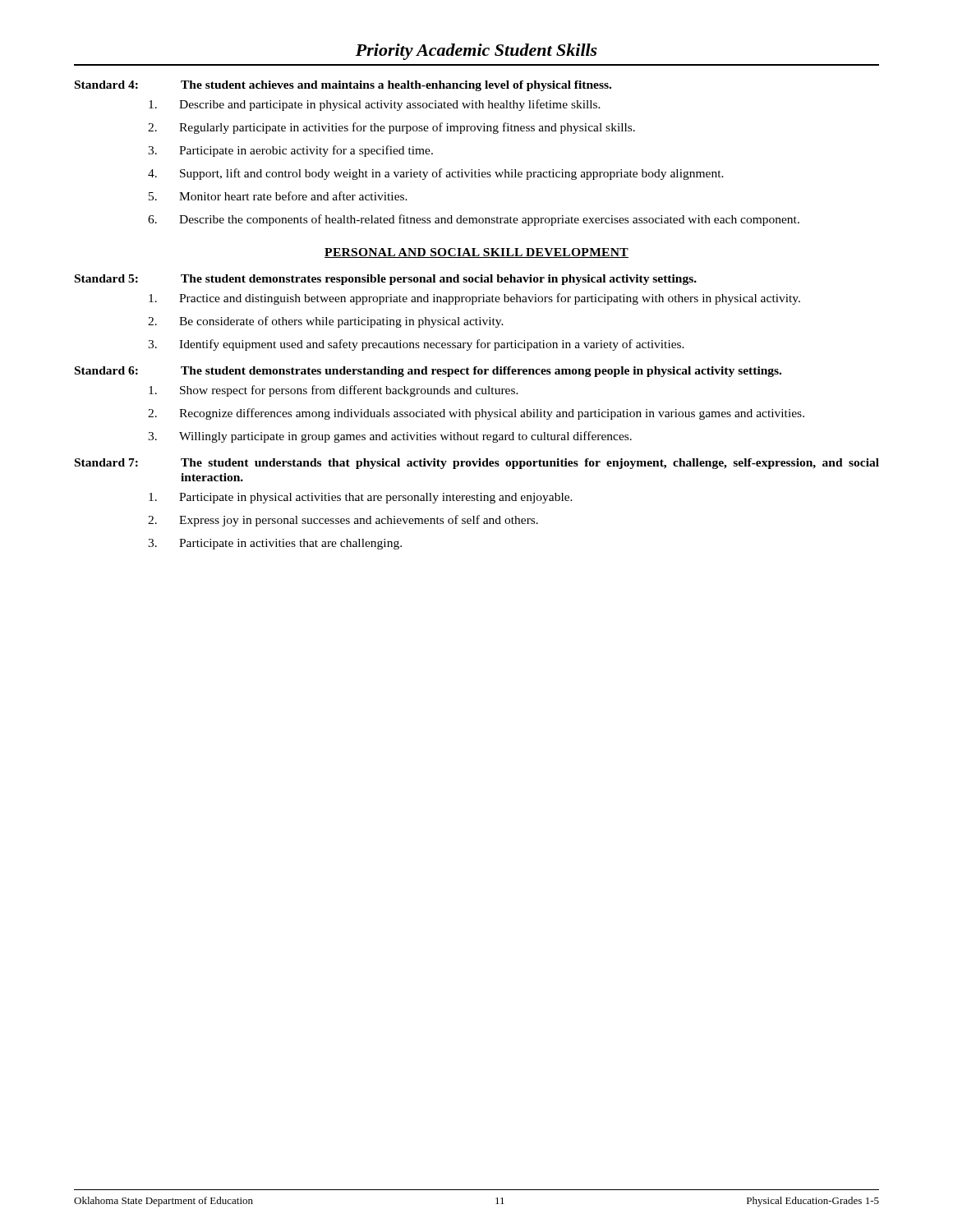The width and height of the screenshot is (953, 1232).
Task: Find the section header that reads "Standard 5: The"
Action: pyautogui.click(x=476, y=278)
